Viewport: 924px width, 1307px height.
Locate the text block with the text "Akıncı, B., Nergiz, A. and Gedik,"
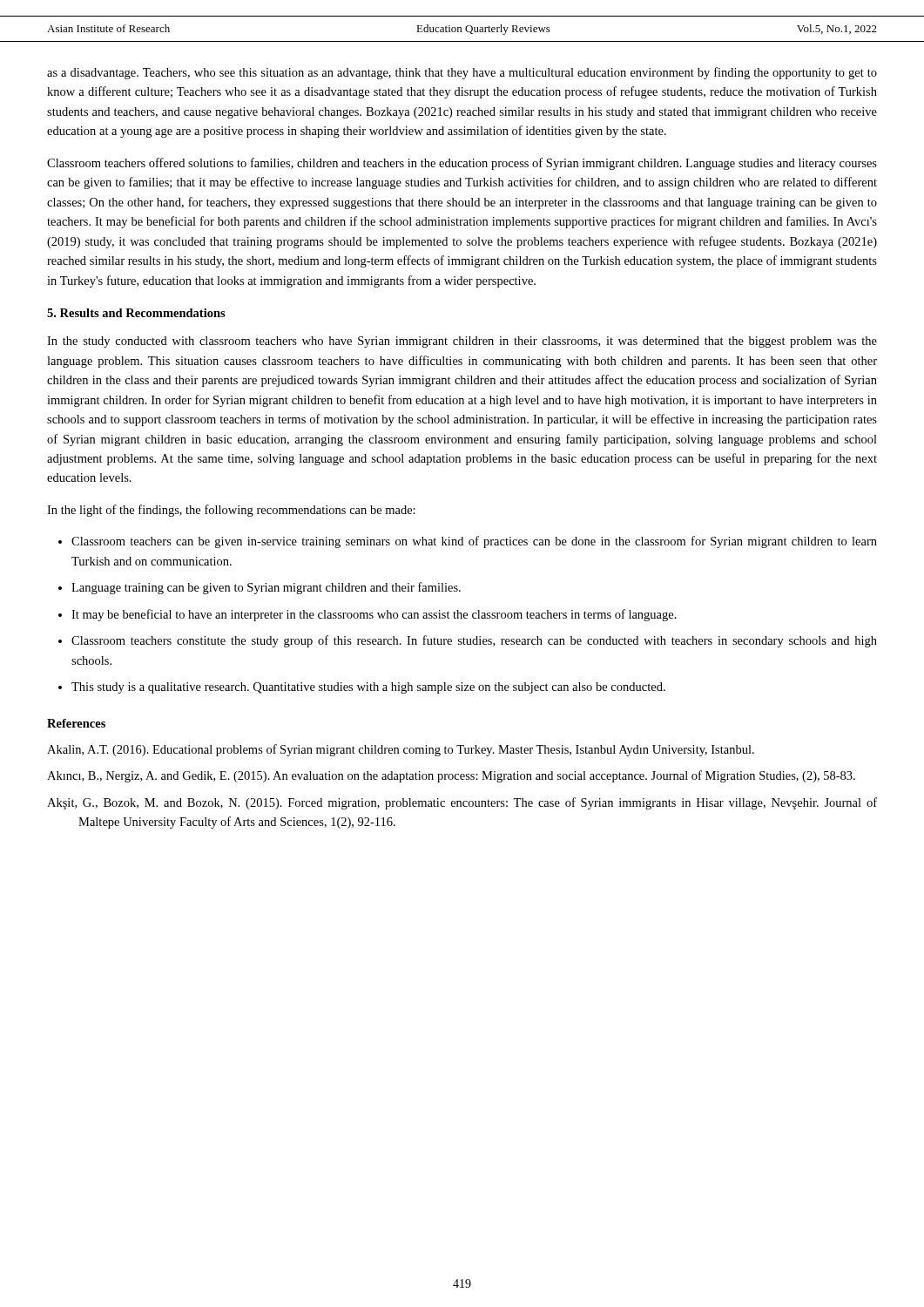451,776
